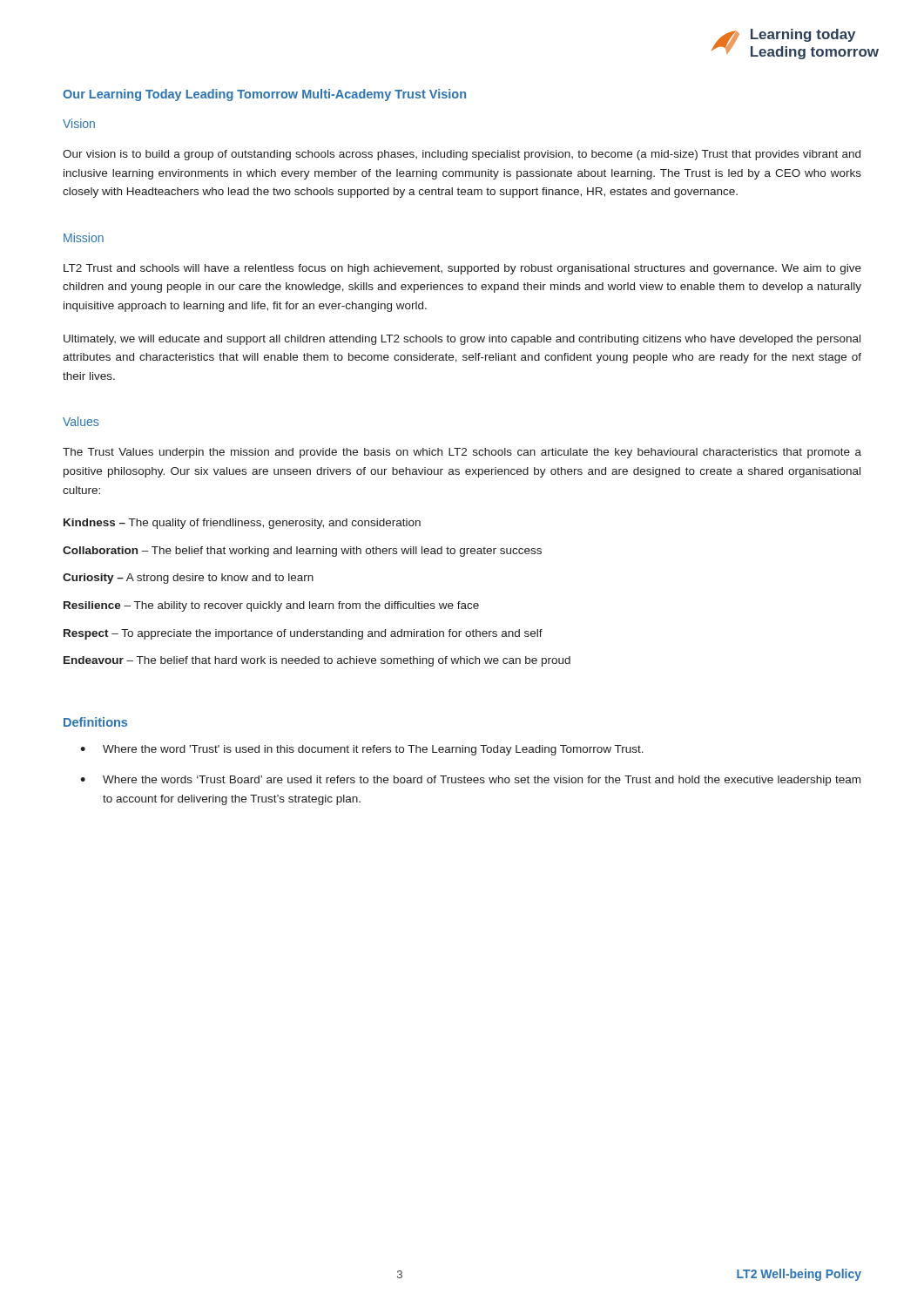This screenshot has width=924, height=1307.
Task: Find the text block that says "The Trust Values underpin the mission"
Action: [462, 471]
